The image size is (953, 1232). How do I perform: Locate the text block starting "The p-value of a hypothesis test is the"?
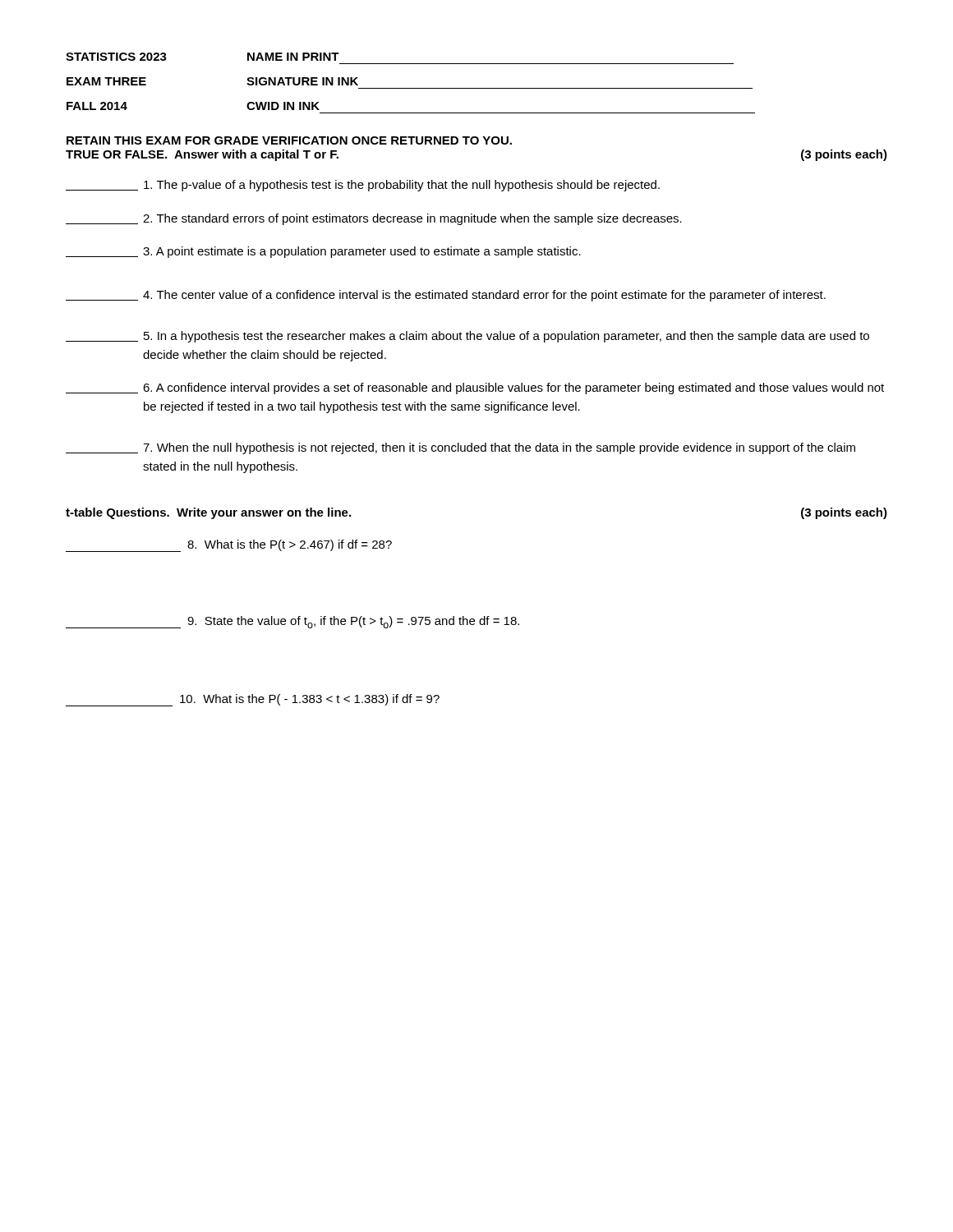(x=363, y=185)
